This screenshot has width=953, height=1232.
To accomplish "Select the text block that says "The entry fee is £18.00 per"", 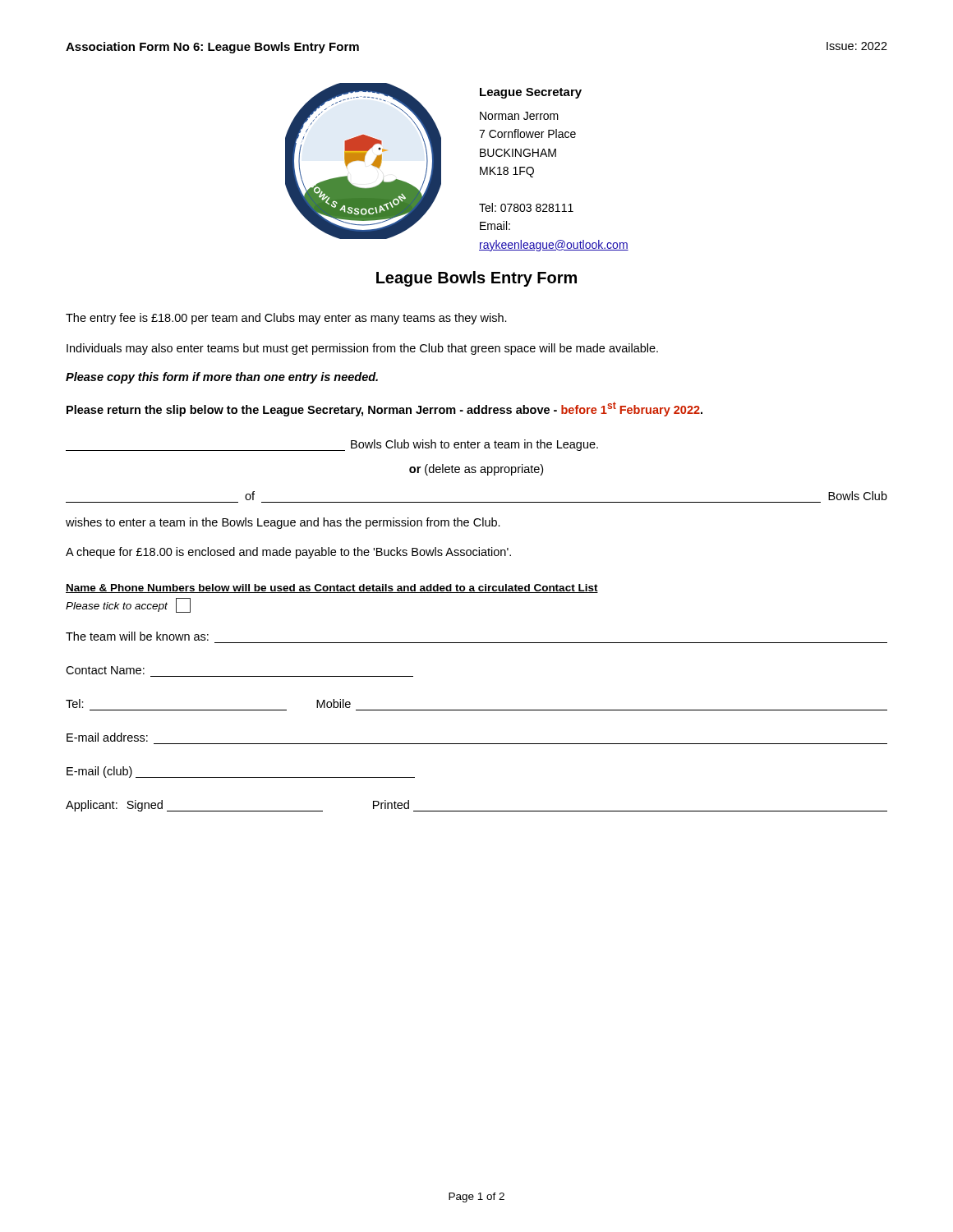I will tap(287, 318).
